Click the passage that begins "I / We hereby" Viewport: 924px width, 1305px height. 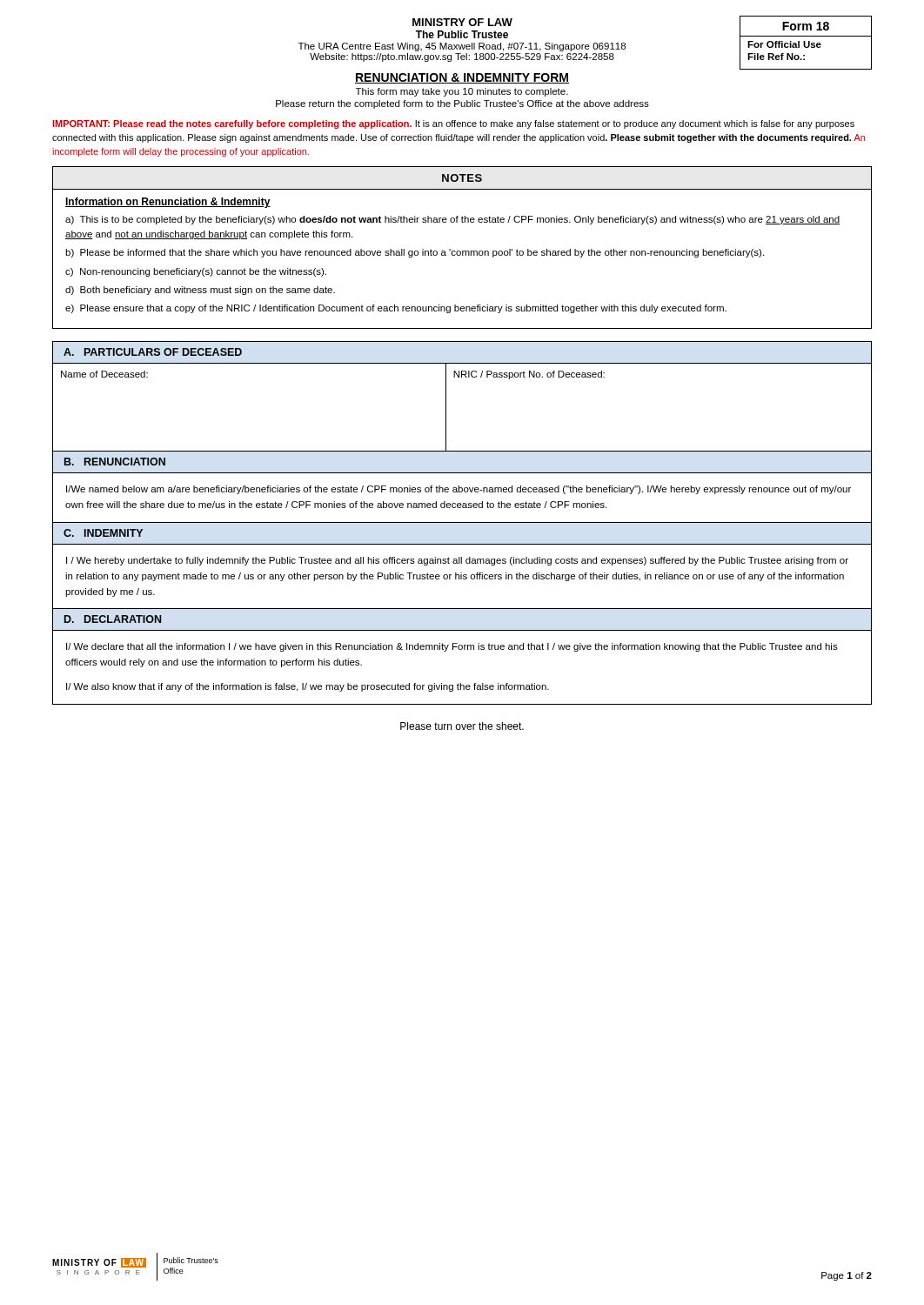pyautogui.click(x=457, y=576)
